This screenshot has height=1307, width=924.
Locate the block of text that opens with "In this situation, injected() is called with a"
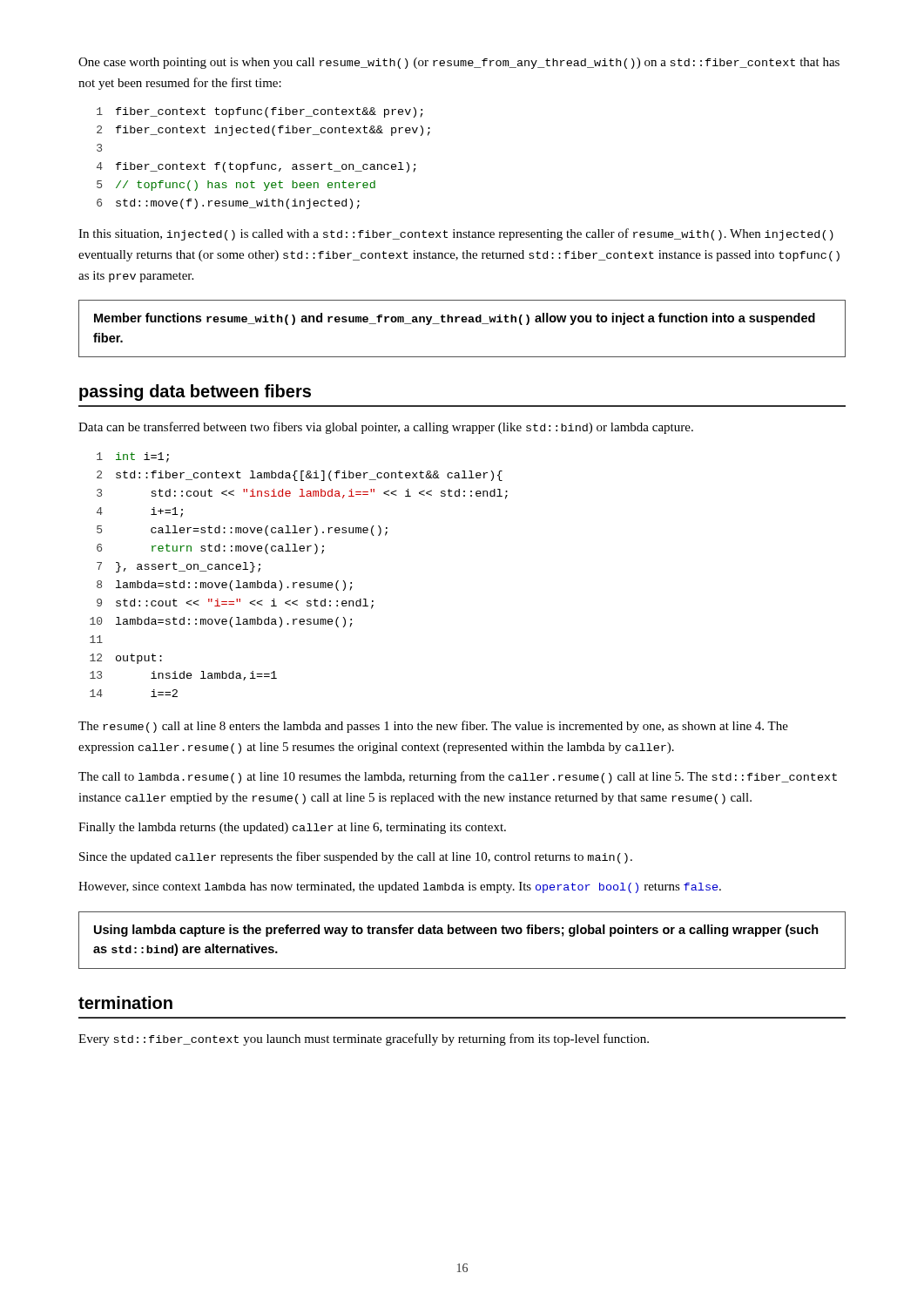click(460, 255)
